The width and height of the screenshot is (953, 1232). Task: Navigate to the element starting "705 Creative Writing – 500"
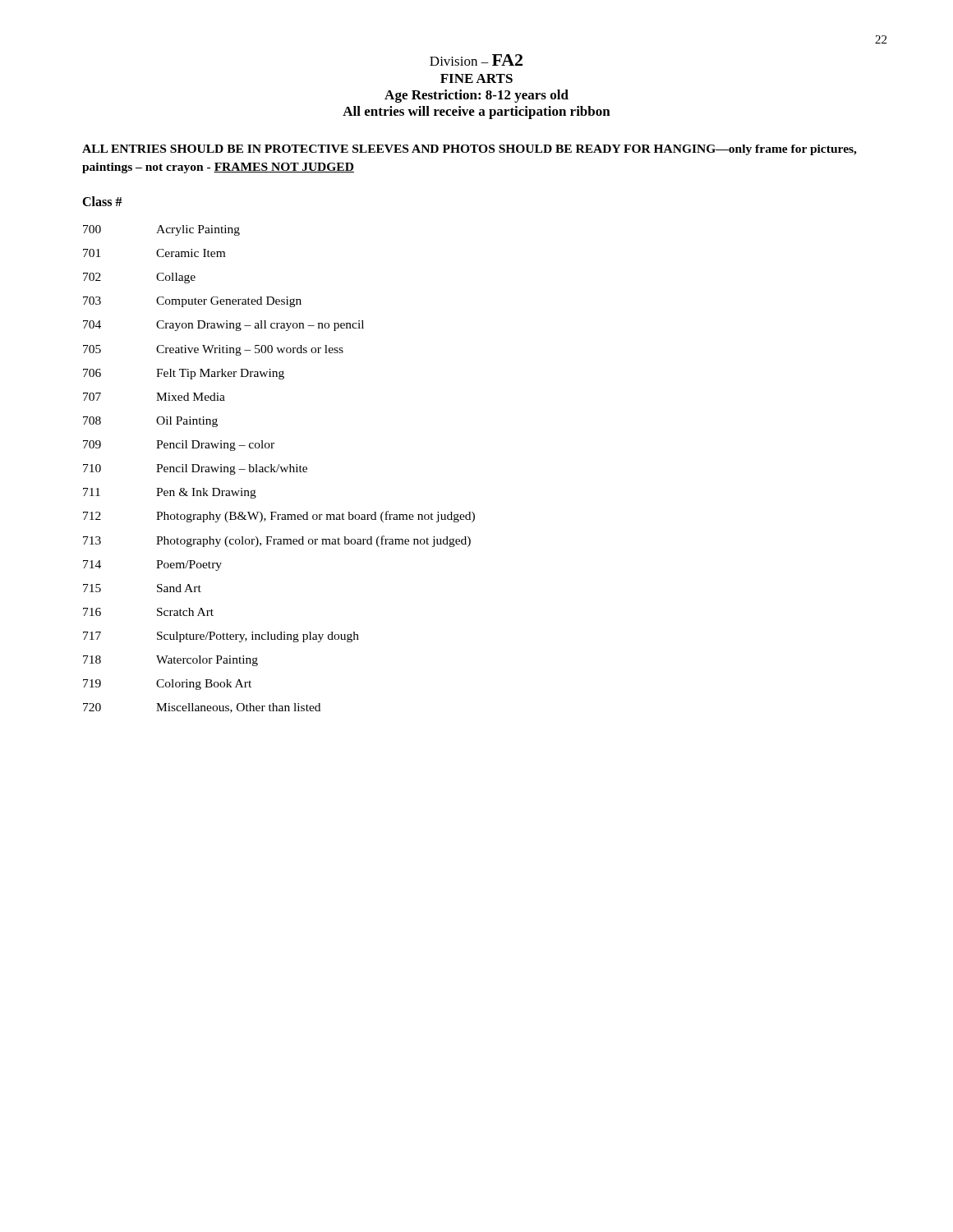(213, 350)
